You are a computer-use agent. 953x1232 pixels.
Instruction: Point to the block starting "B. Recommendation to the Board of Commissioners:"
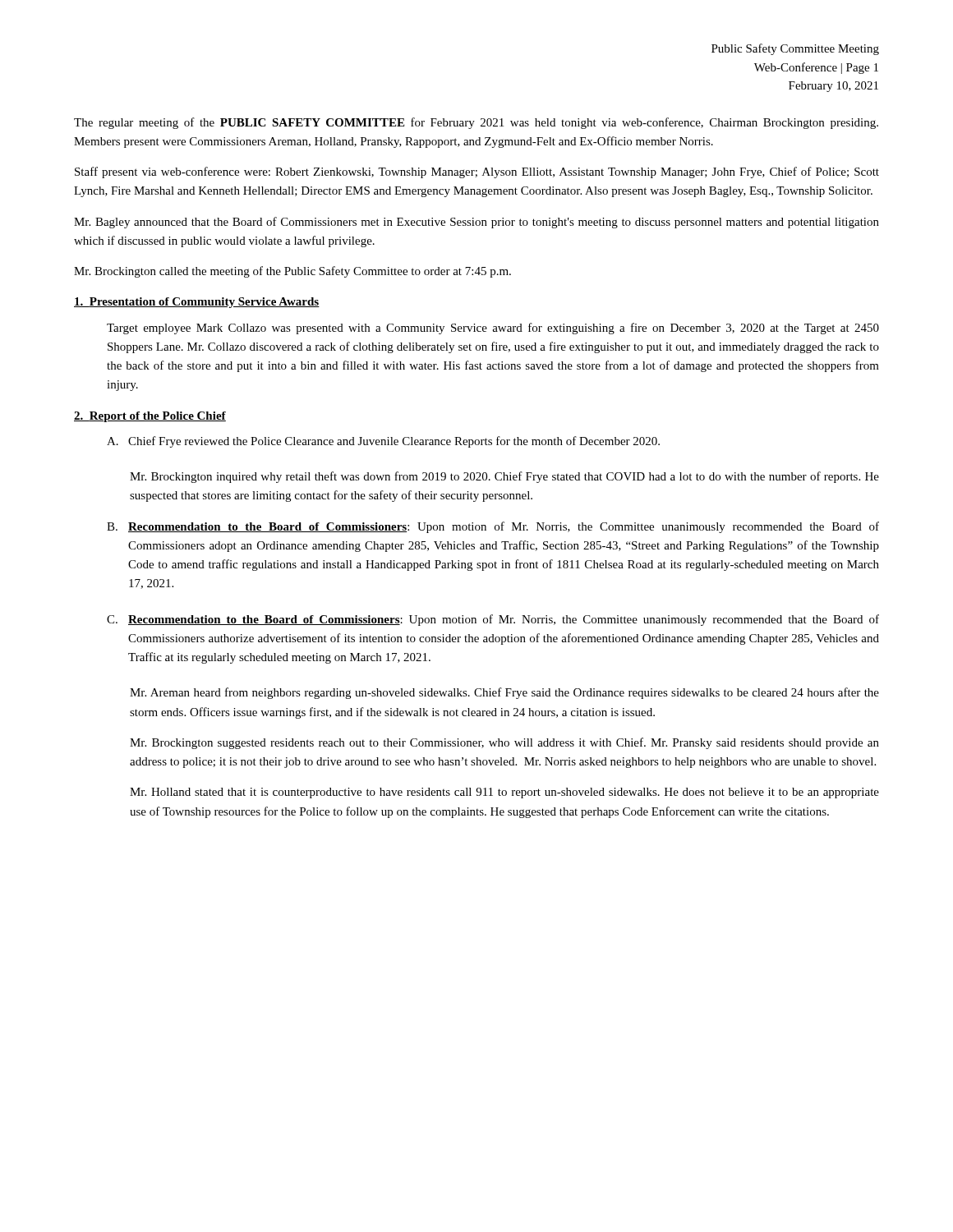(x=493, y=555)
